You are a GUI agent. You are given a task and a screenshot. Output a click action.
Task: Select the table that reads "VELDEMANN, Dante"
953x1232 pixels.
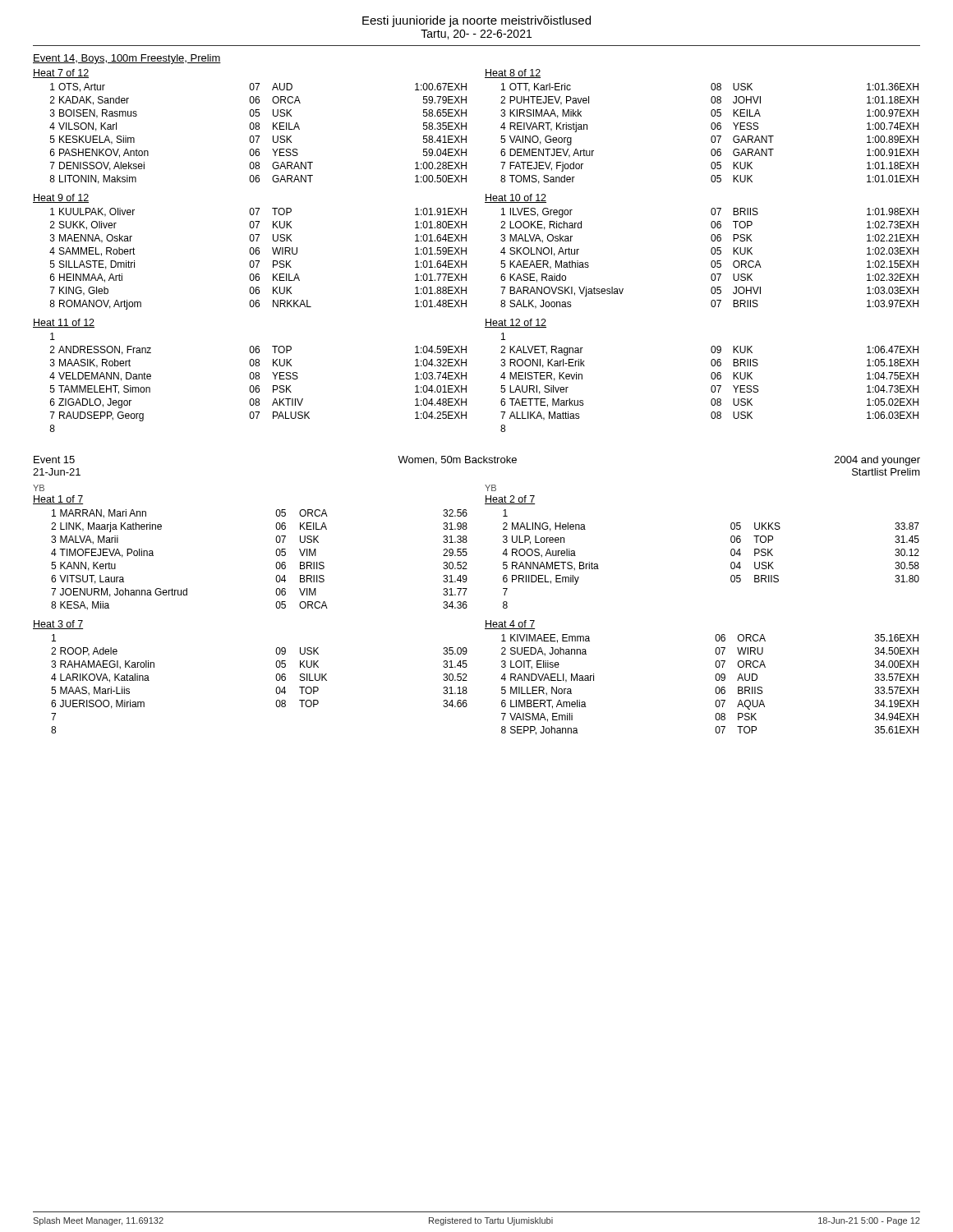(x=251, y=376)
